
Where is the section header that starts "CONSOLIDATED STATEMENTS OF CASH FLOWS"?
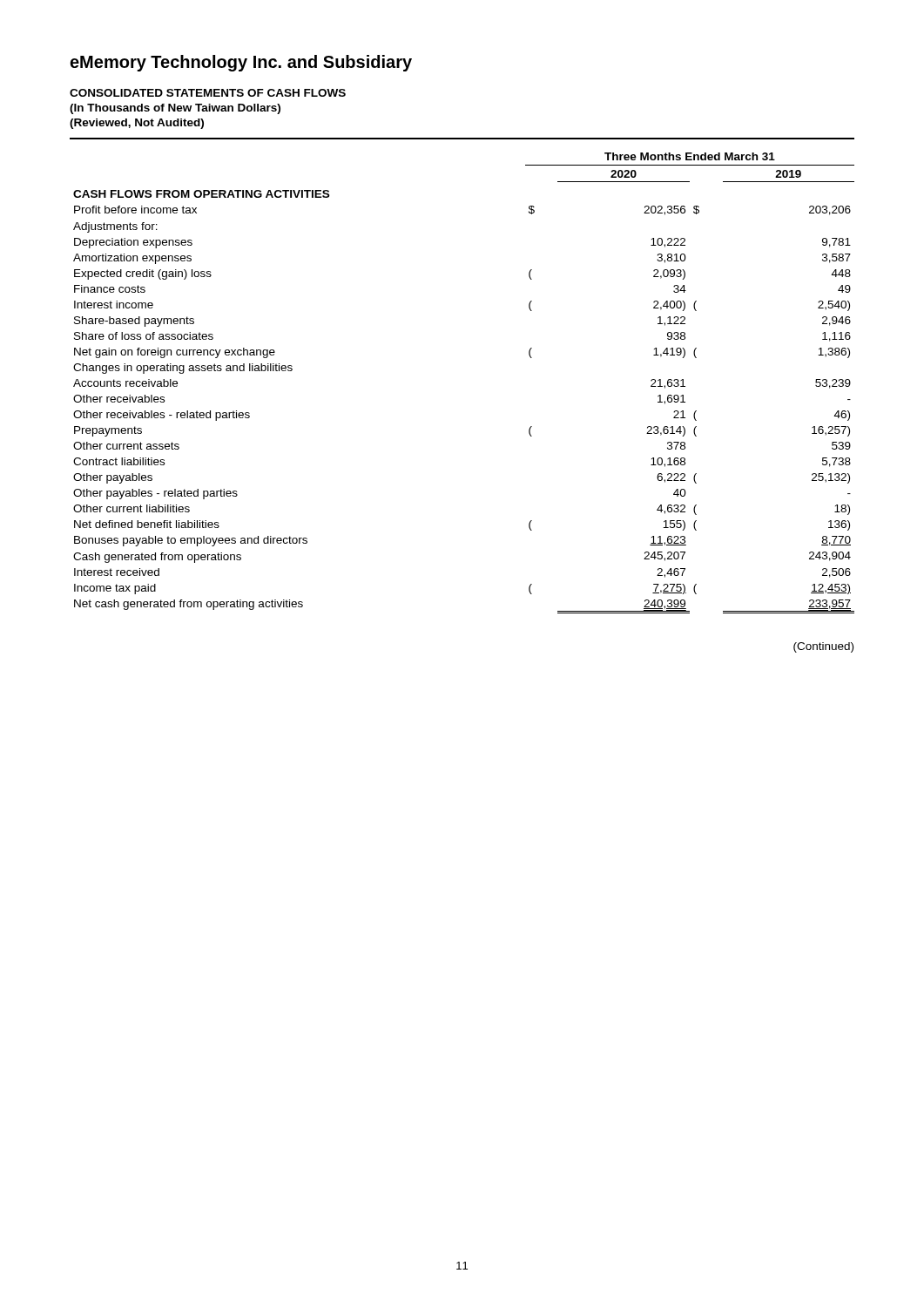(x=208, y=93)
